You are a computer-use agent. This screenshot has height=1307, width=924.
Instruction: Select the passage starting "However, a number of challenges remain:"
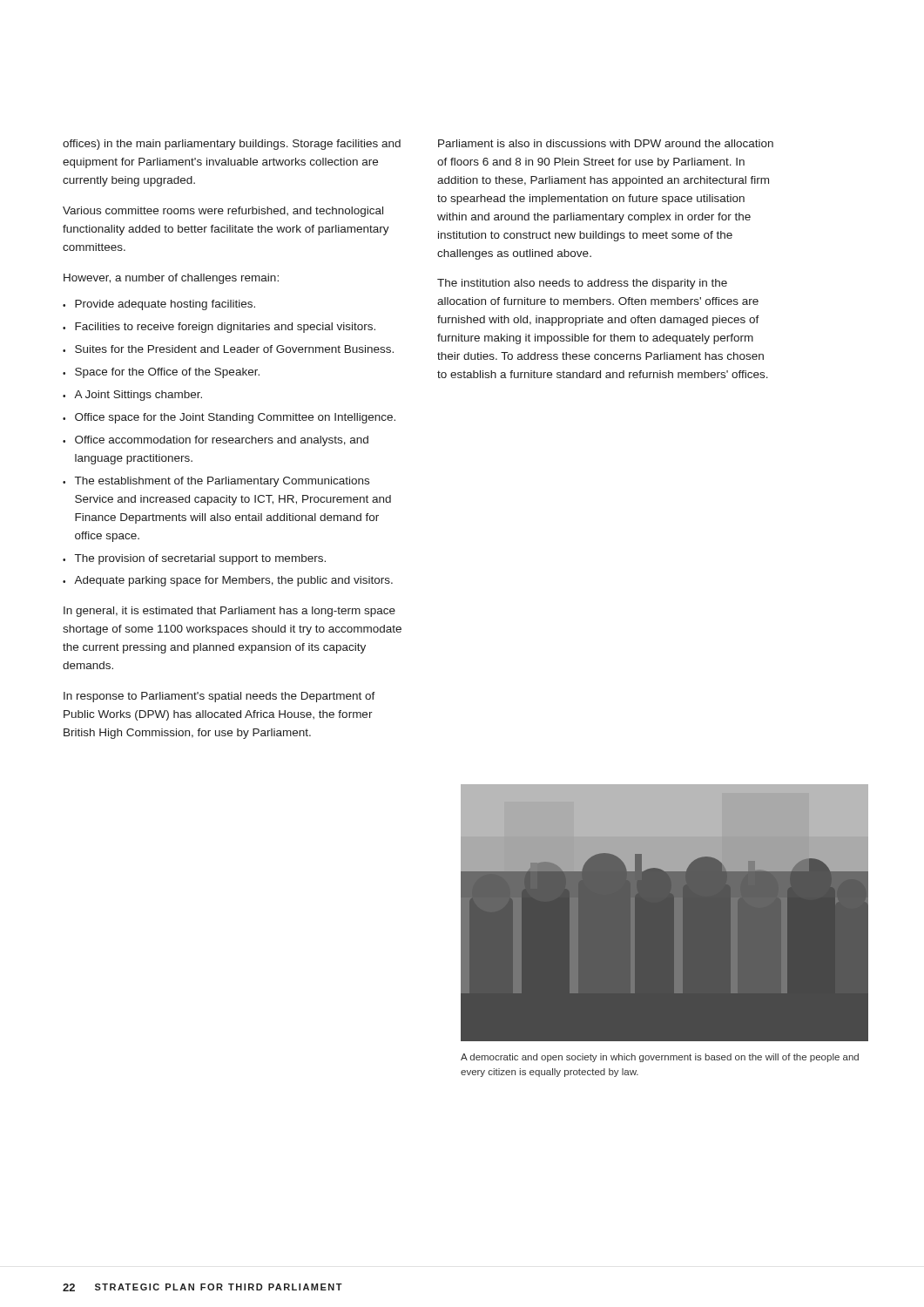pyautogui.click(x=233, y=278)
